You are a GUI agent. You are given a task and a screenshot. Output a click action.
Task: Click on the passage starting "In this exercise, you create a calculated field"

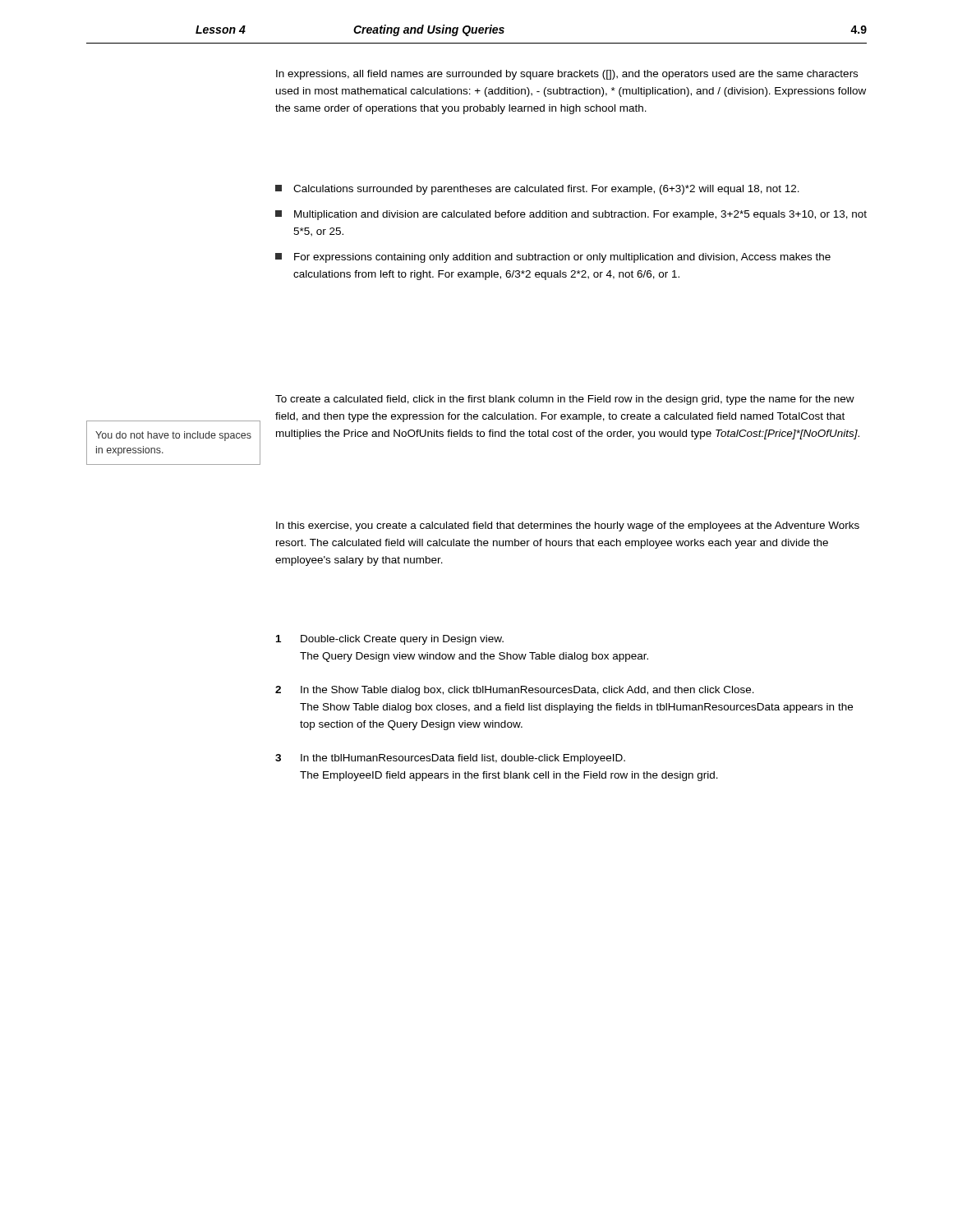tap(567, 542)
